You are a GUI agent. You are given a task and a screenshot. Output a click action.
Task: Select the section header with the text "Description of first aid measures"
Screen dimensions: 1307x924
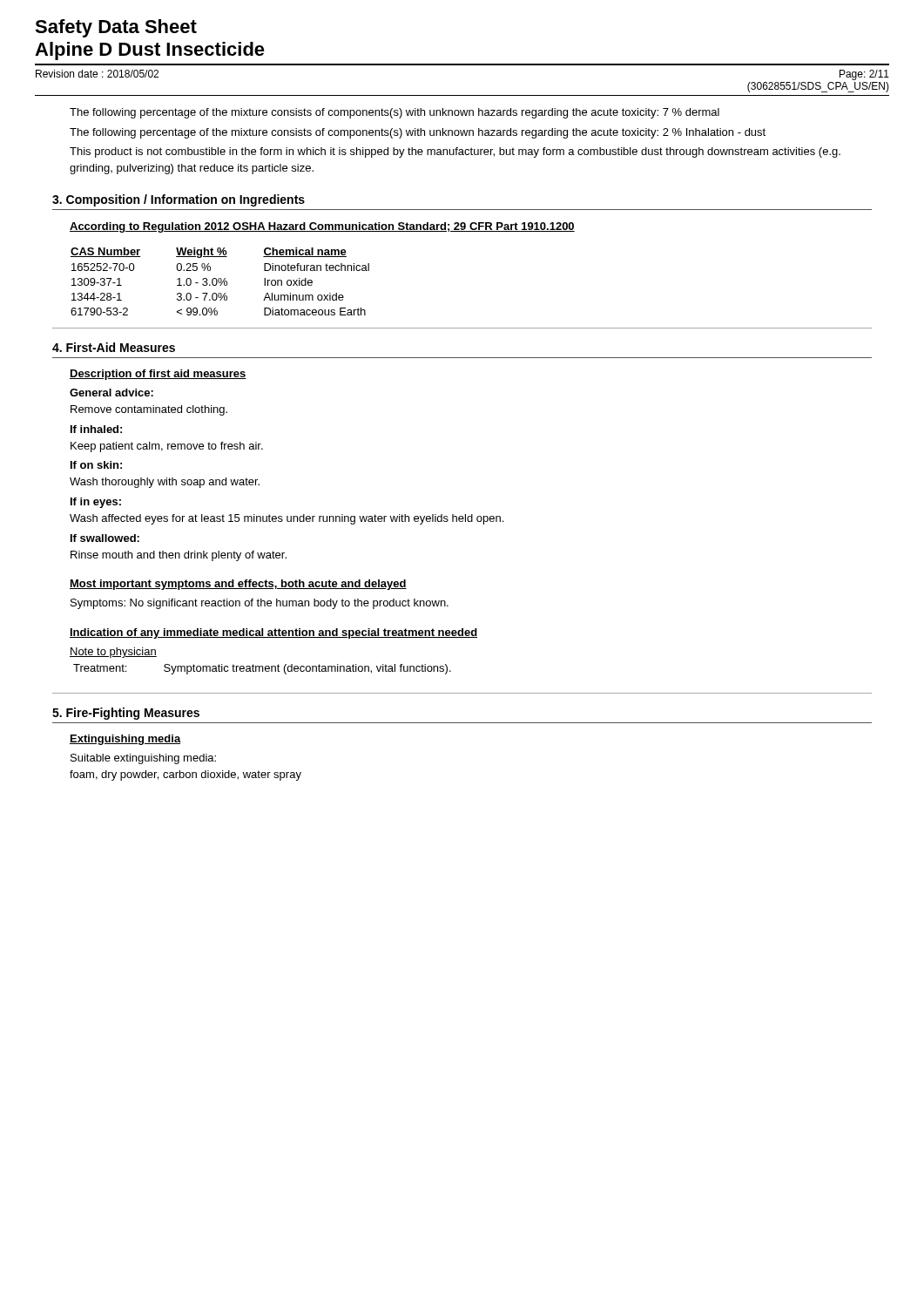[158, 373]
